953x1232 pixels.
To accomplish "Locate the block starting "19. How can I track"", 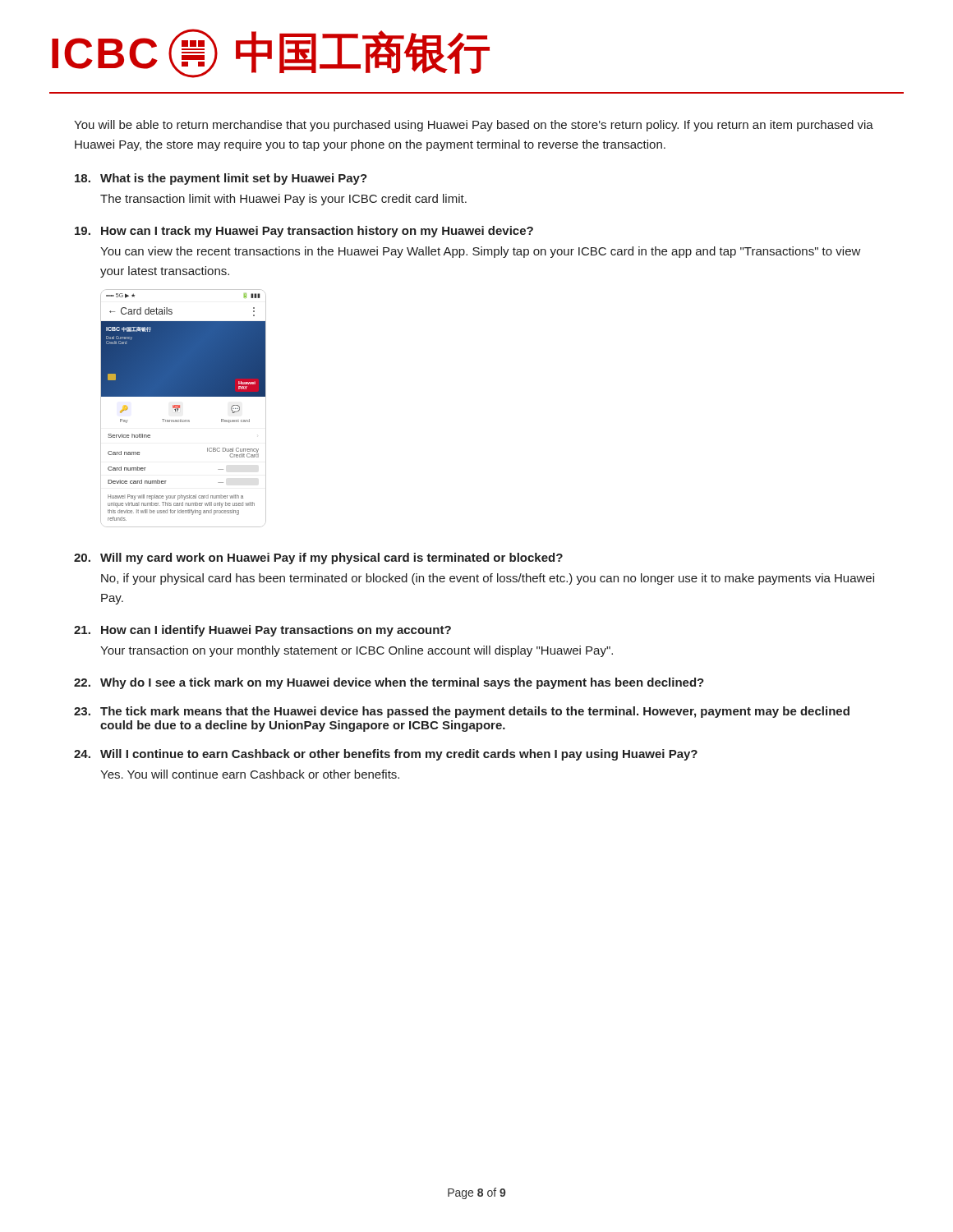I will click(304, 232).
